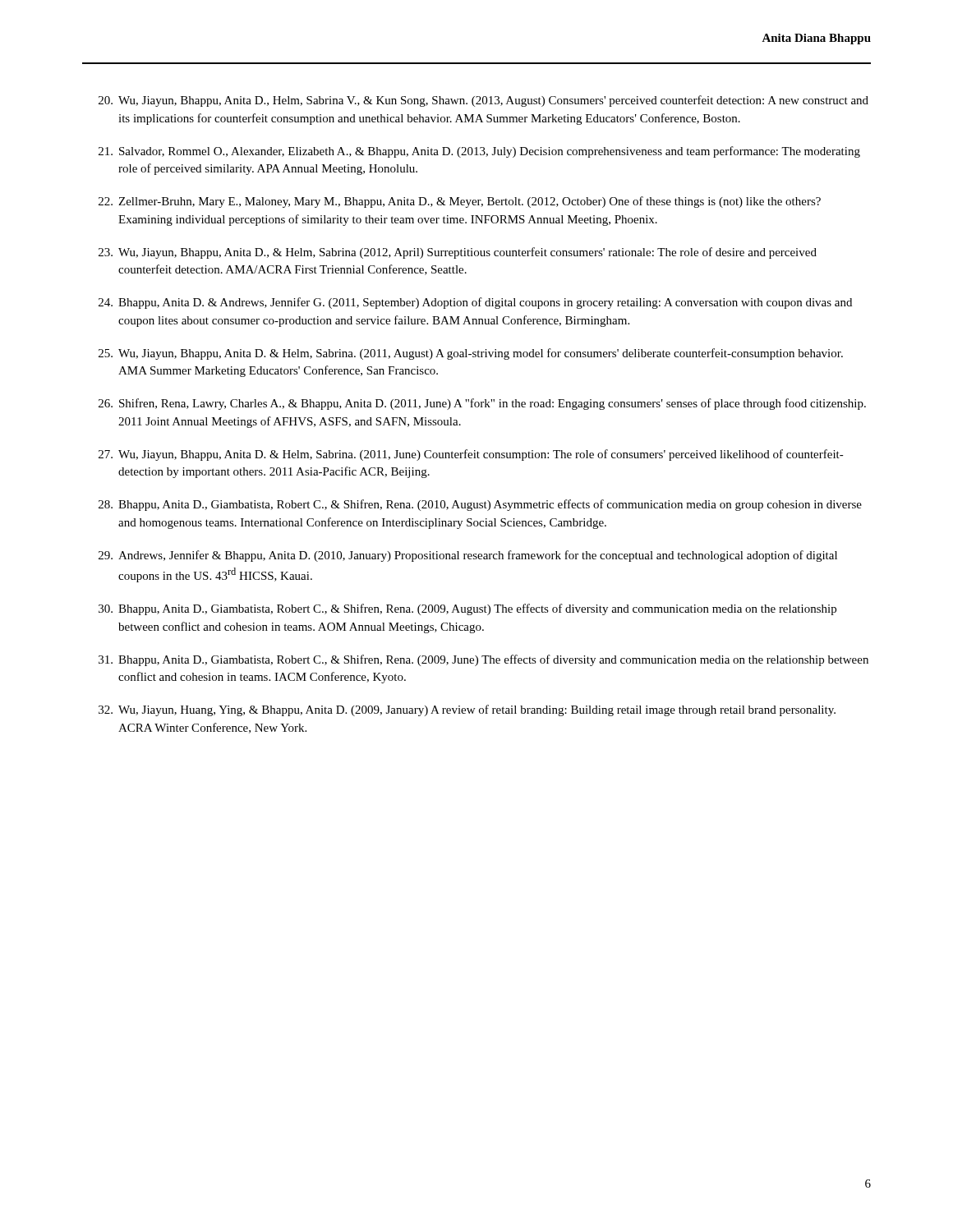Click on the region starting "21. Salvador, Rommel O., Alexander, Elizabeth"
The width and height of the screenshot is (953, 1232).
click(476, 160)
